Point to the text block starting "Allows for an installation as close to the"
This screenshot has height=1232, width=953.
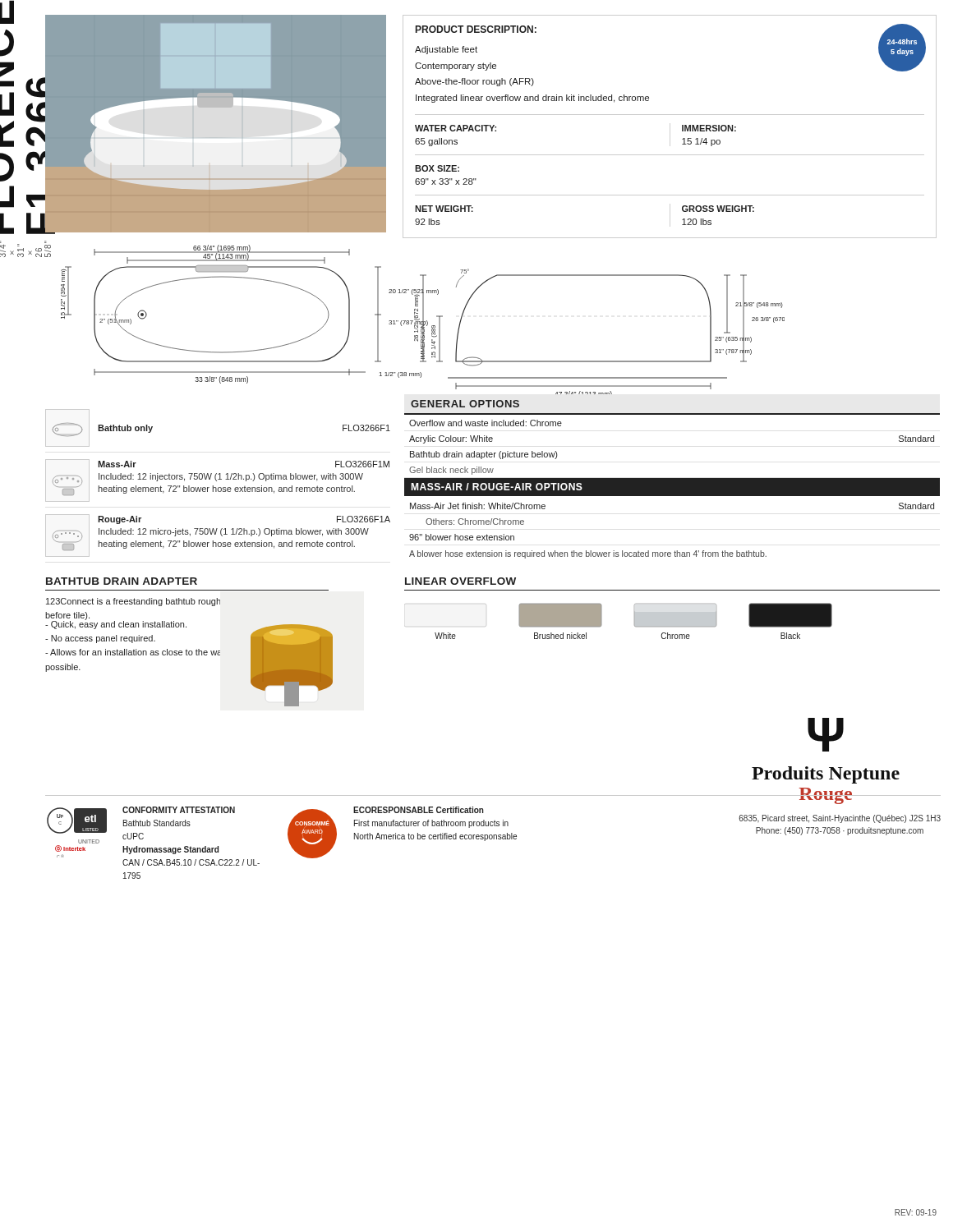point(142,659)
